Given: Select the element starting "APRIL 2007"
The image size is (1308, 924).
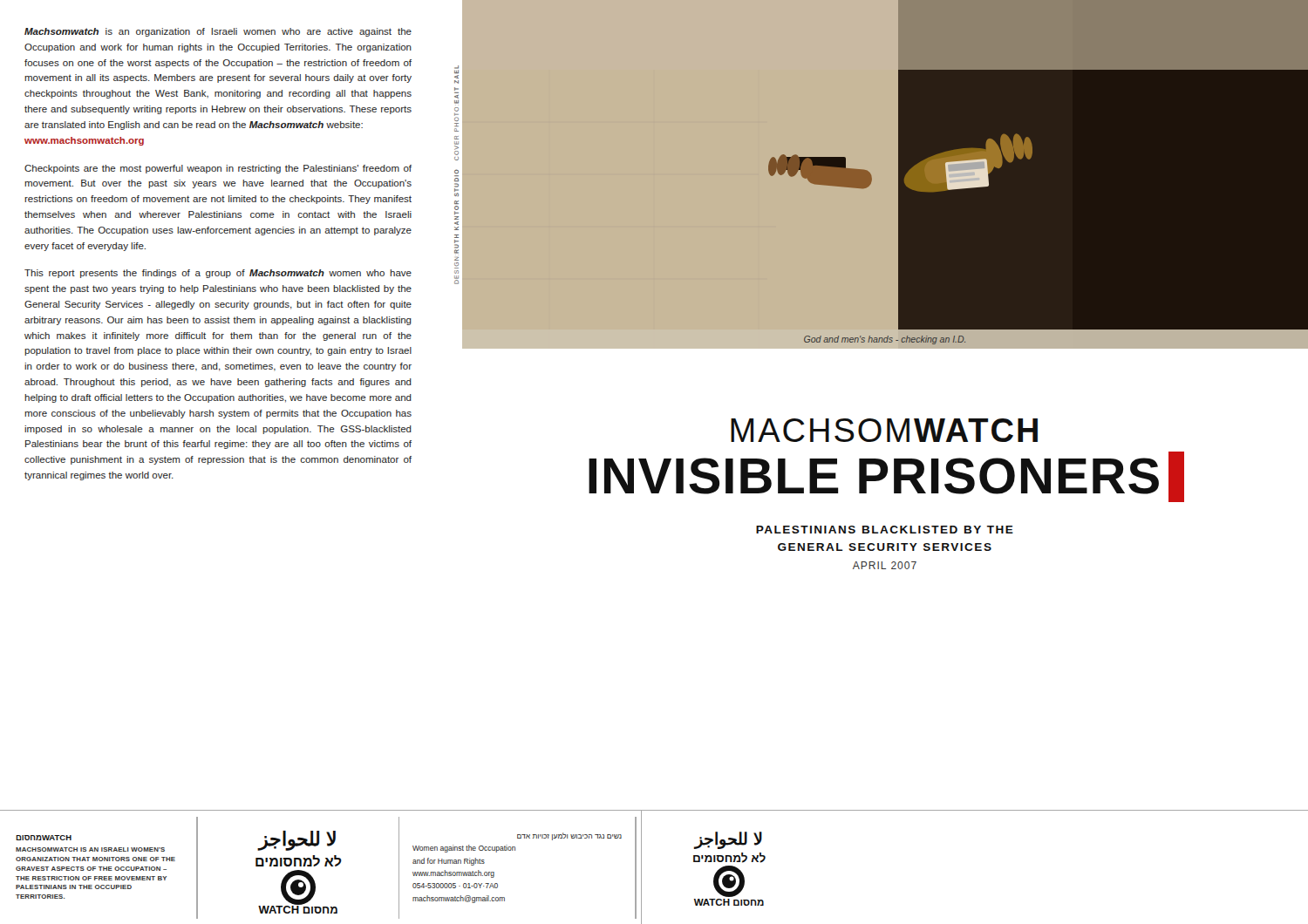Looking at the screenshot, I should 885,566.
